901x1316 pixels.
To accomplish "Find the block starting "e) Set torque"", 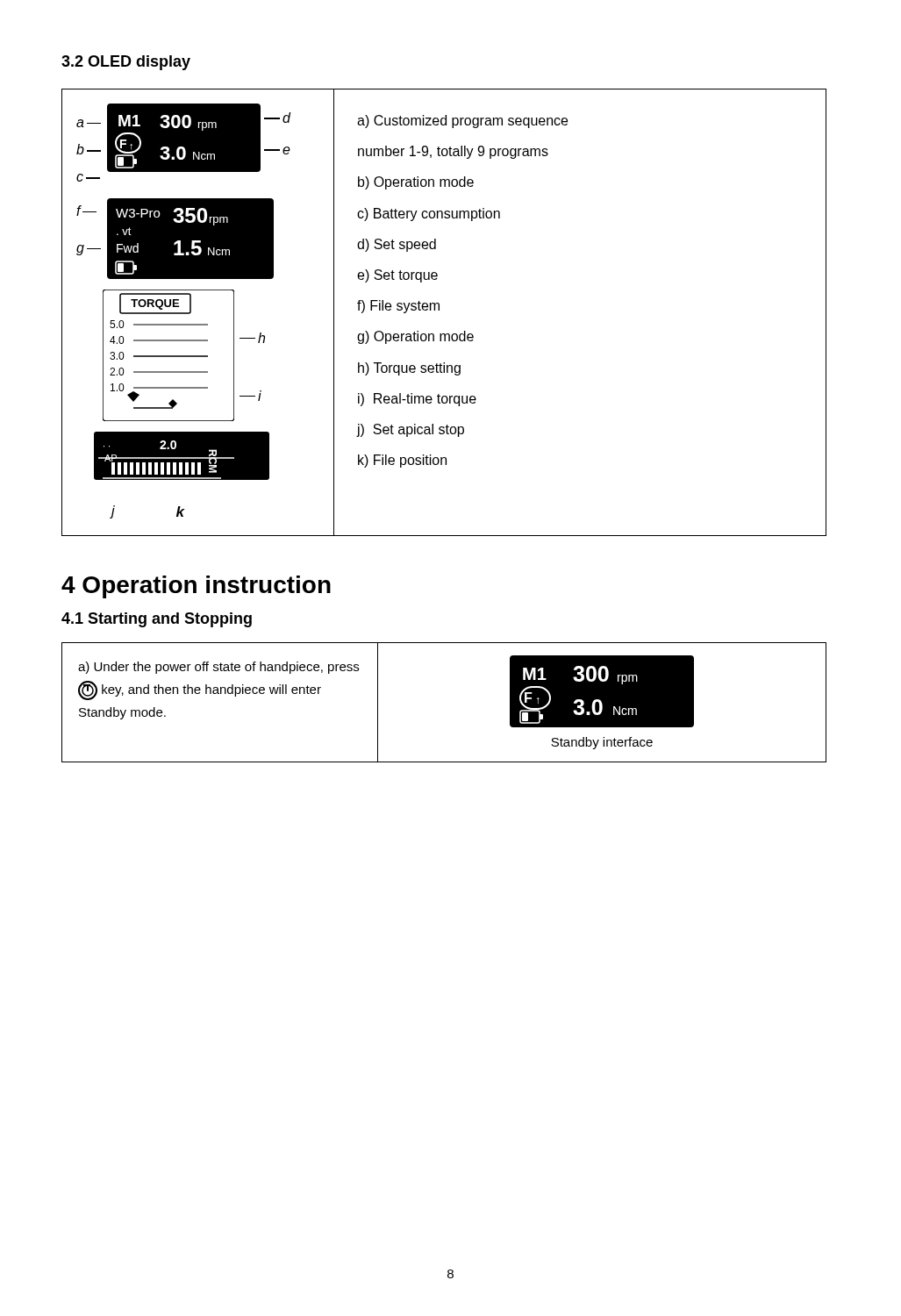I will [x=398, y=275].
